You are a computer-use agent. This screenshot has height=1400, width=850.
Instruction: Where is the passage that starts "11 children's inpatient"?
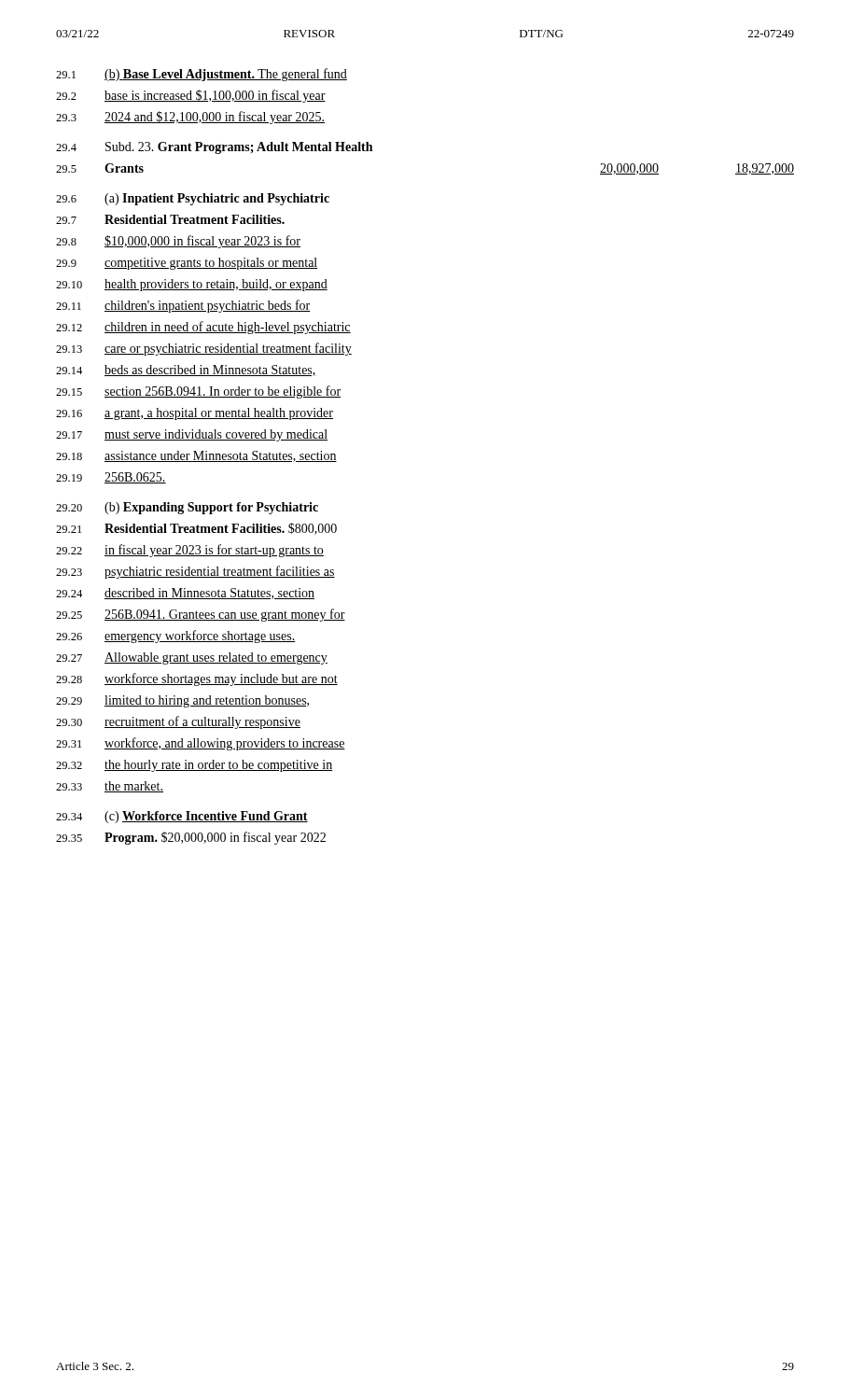[x=183, y=306]
